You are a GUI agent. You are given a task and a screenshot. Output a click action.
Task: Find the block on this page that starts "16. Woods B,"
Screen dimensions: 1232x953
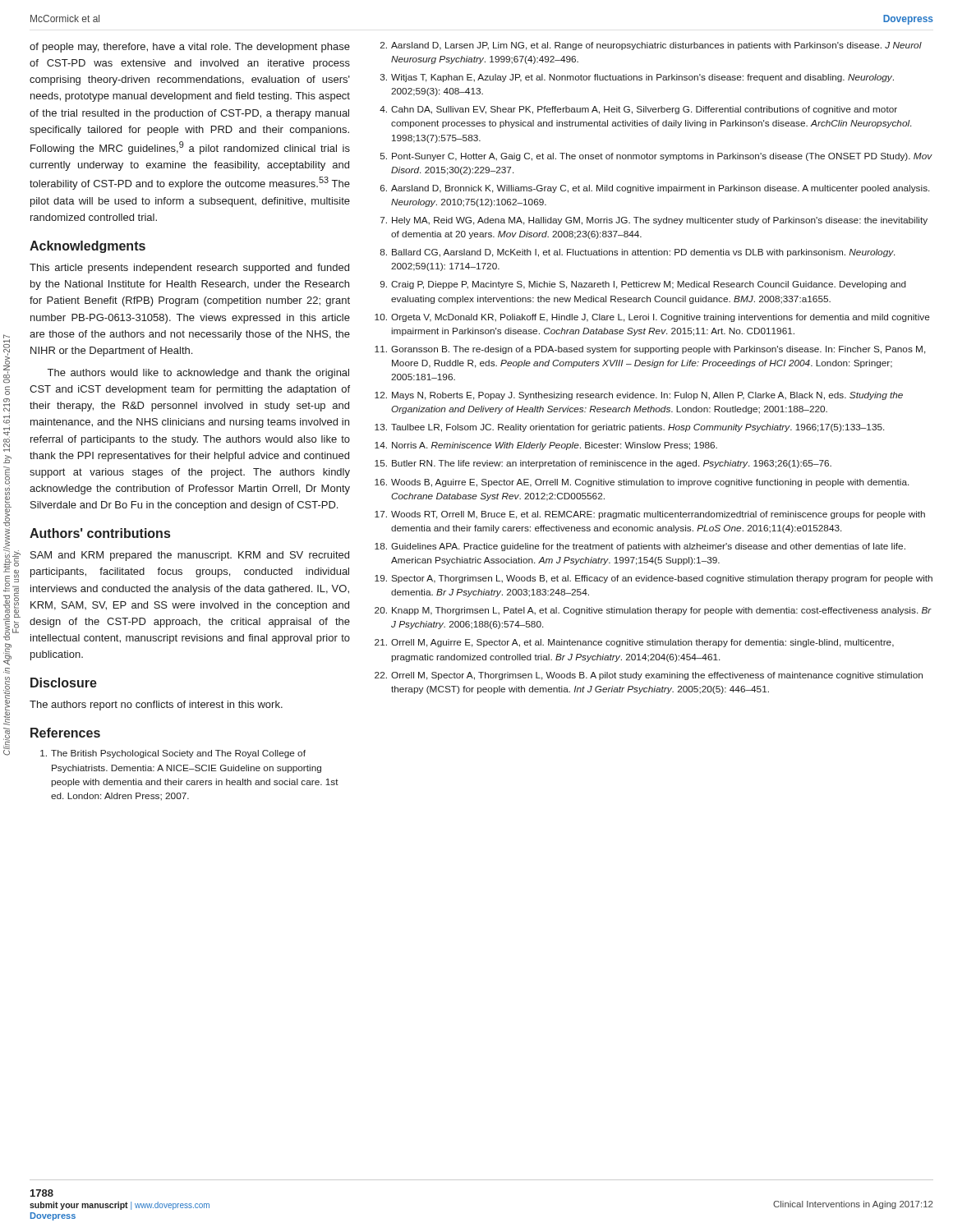tap(651, 489)
